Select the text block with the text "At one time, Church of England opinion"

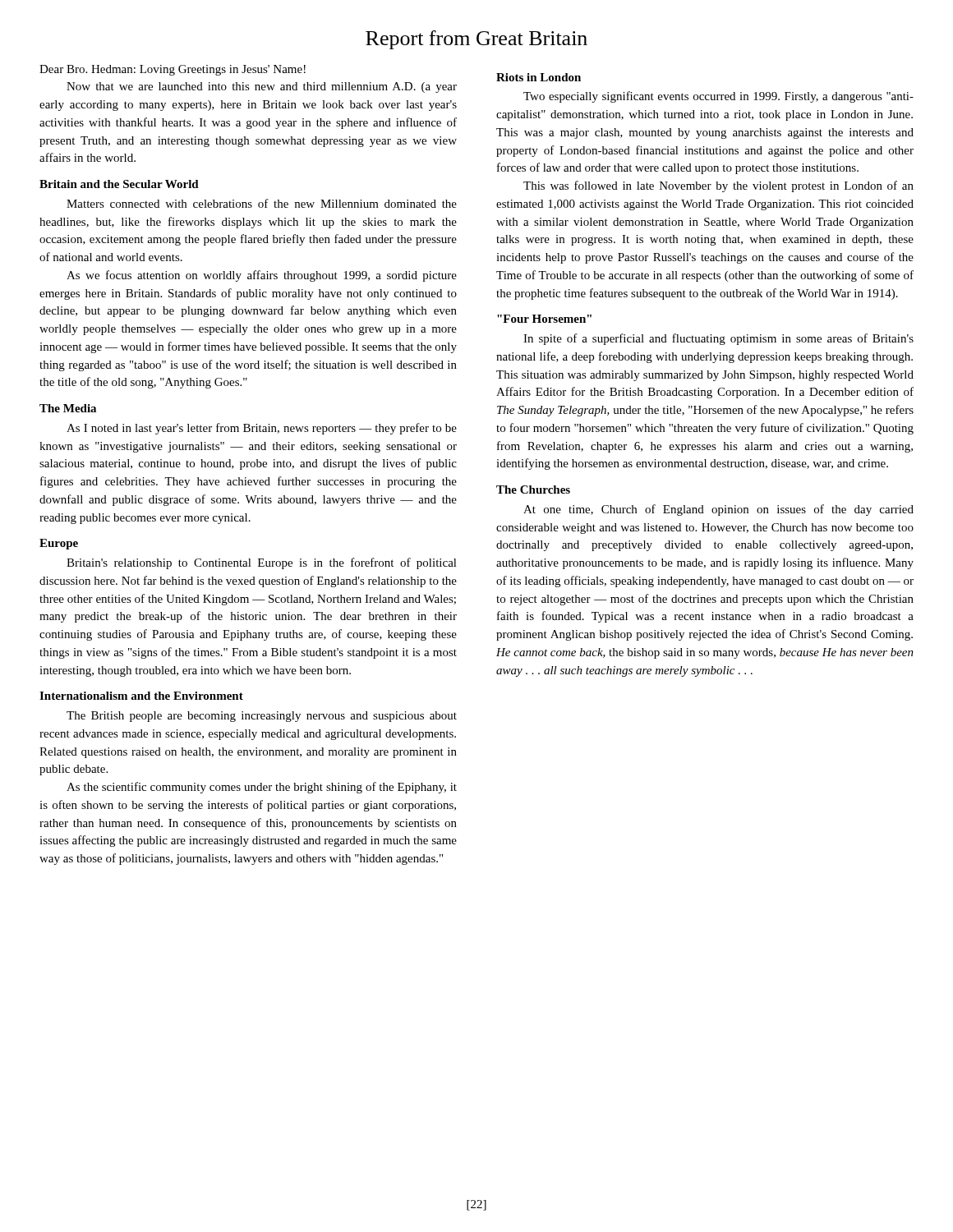pos(705,590)
